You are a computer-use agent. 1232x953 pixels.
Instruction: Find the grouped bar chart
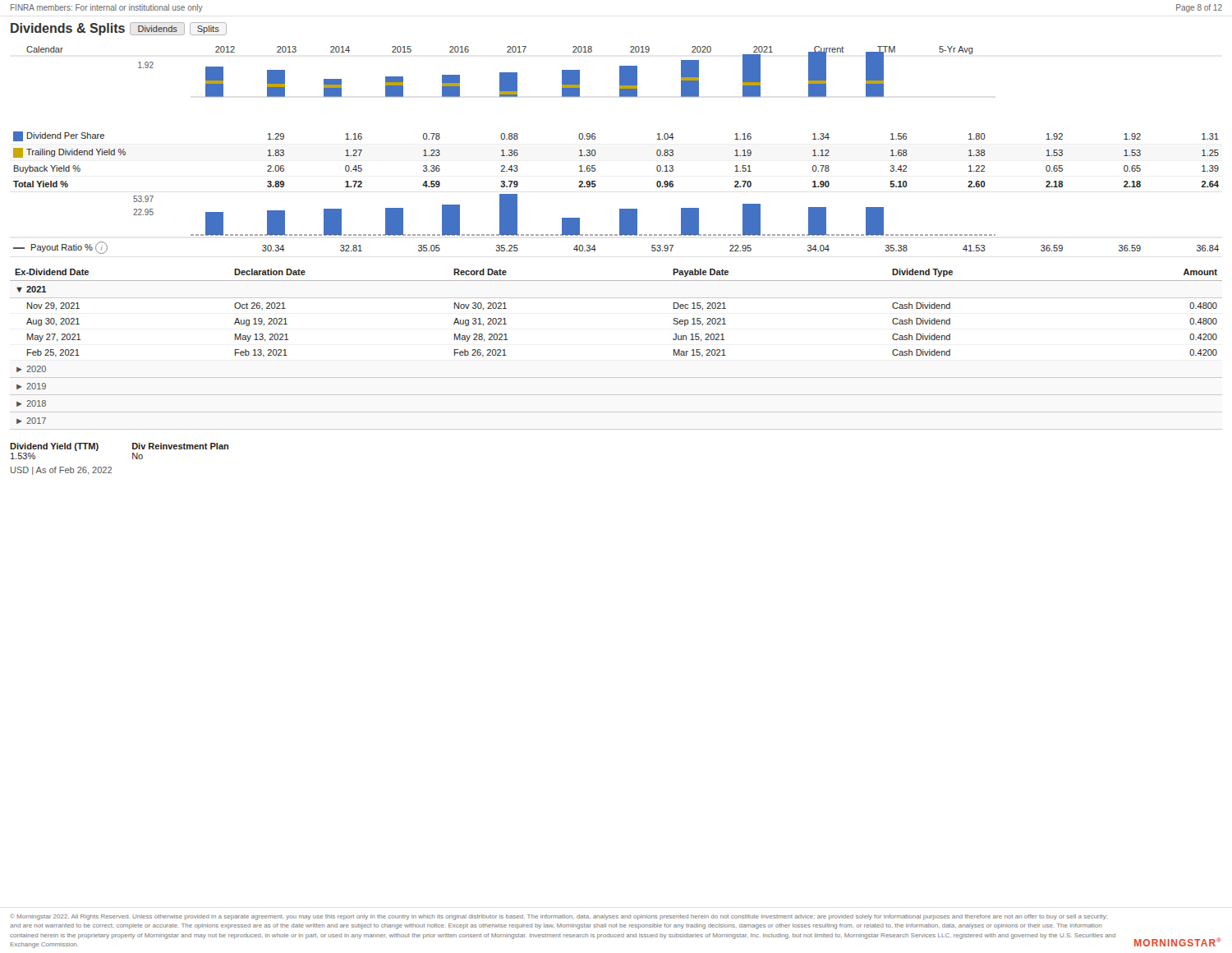pos(616,83)
